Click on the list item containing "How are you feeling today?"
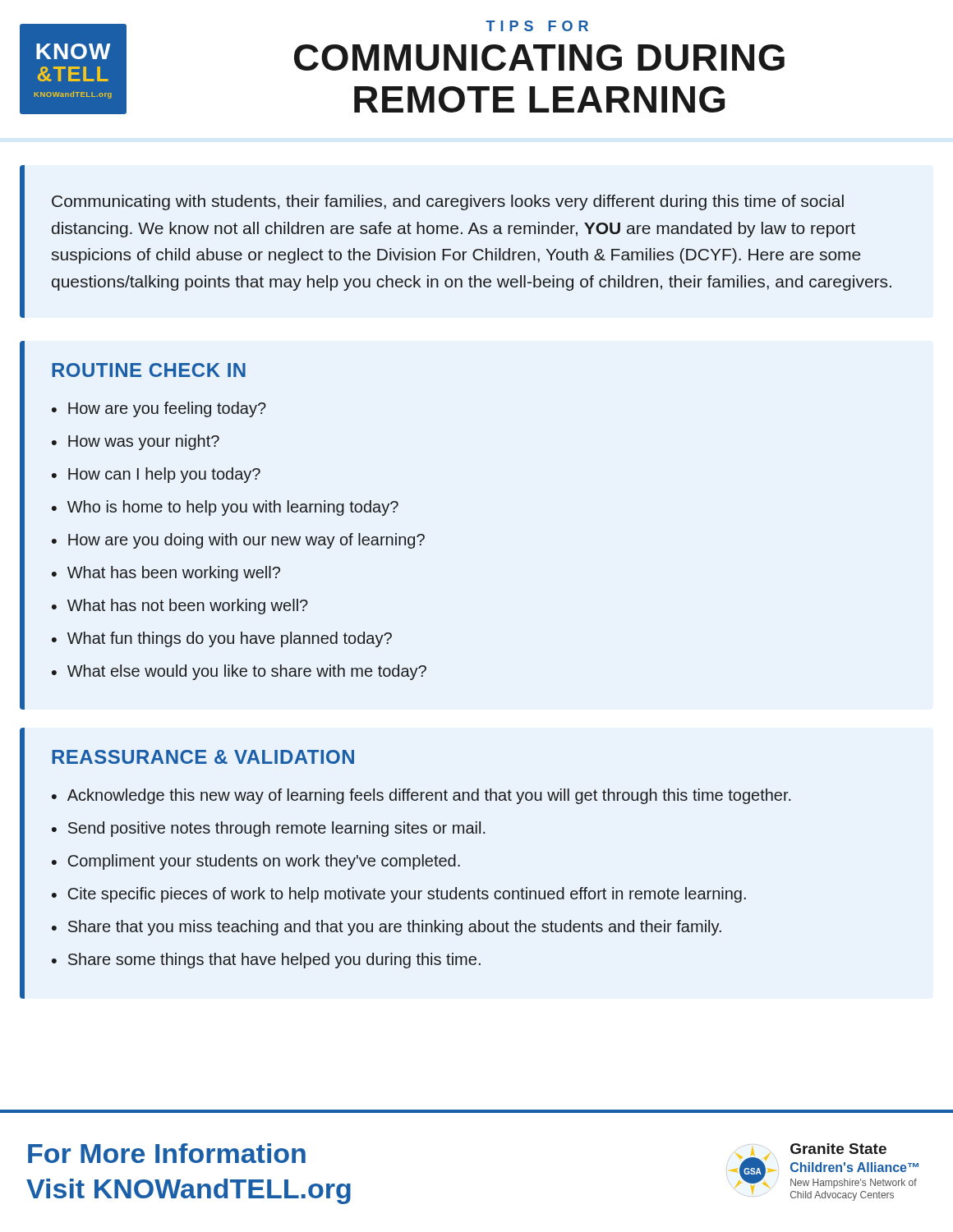 tap(167, 408)
